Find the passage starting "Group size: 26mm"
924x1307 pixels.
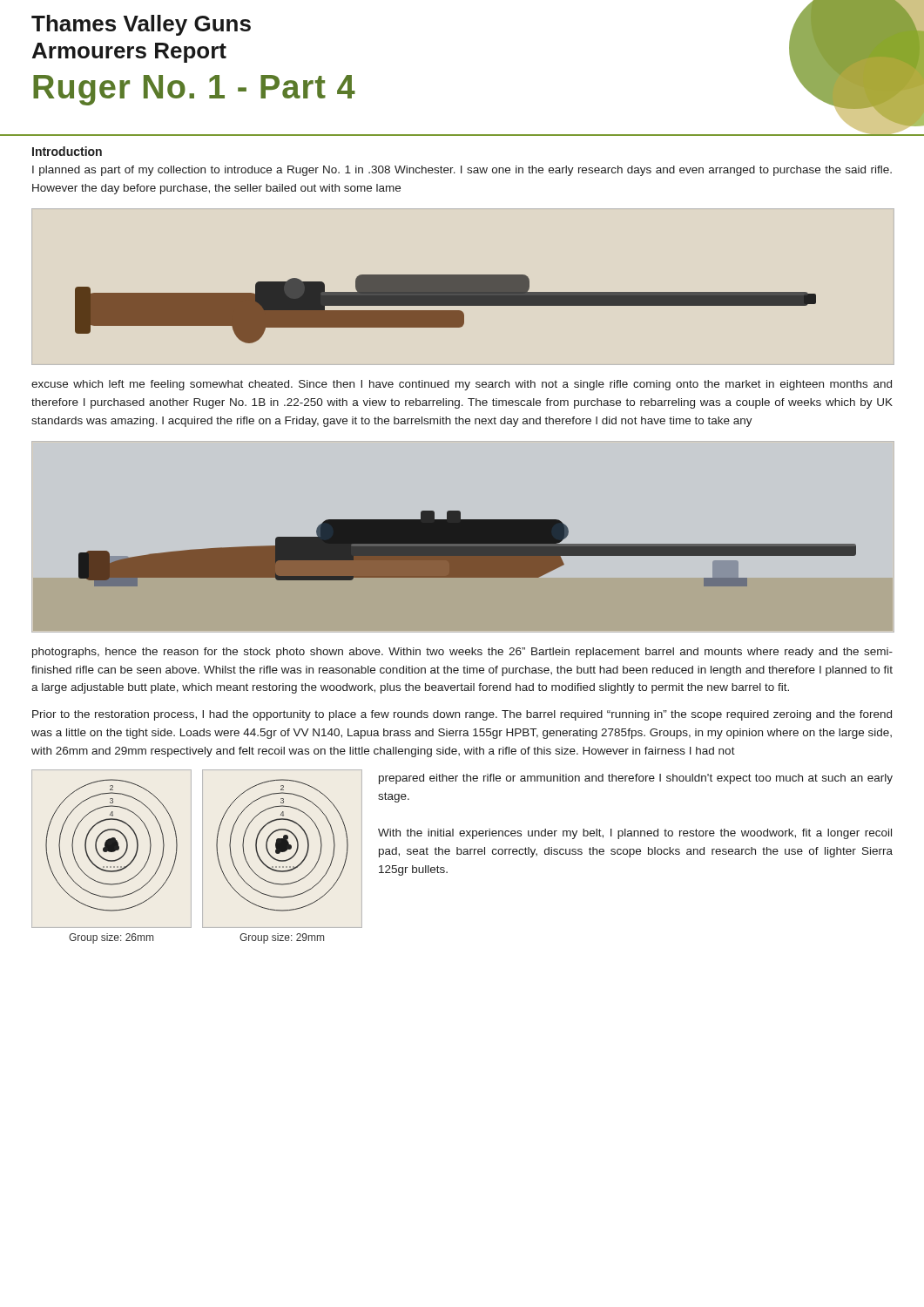click(111, 938)
